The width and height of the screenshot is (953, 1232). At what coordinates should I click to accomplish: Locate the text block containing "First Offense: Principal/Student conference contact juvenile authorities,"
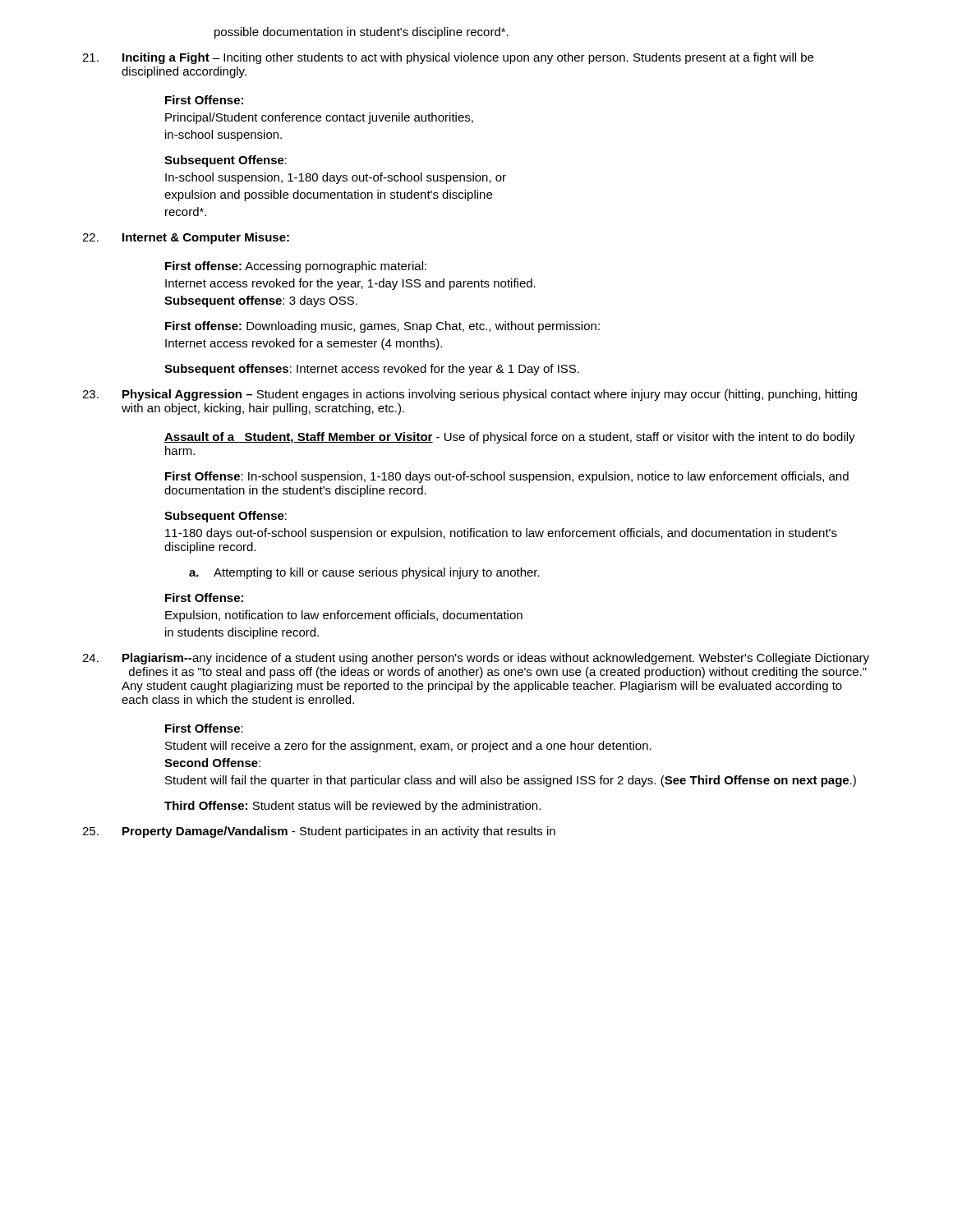click(204, 100)
